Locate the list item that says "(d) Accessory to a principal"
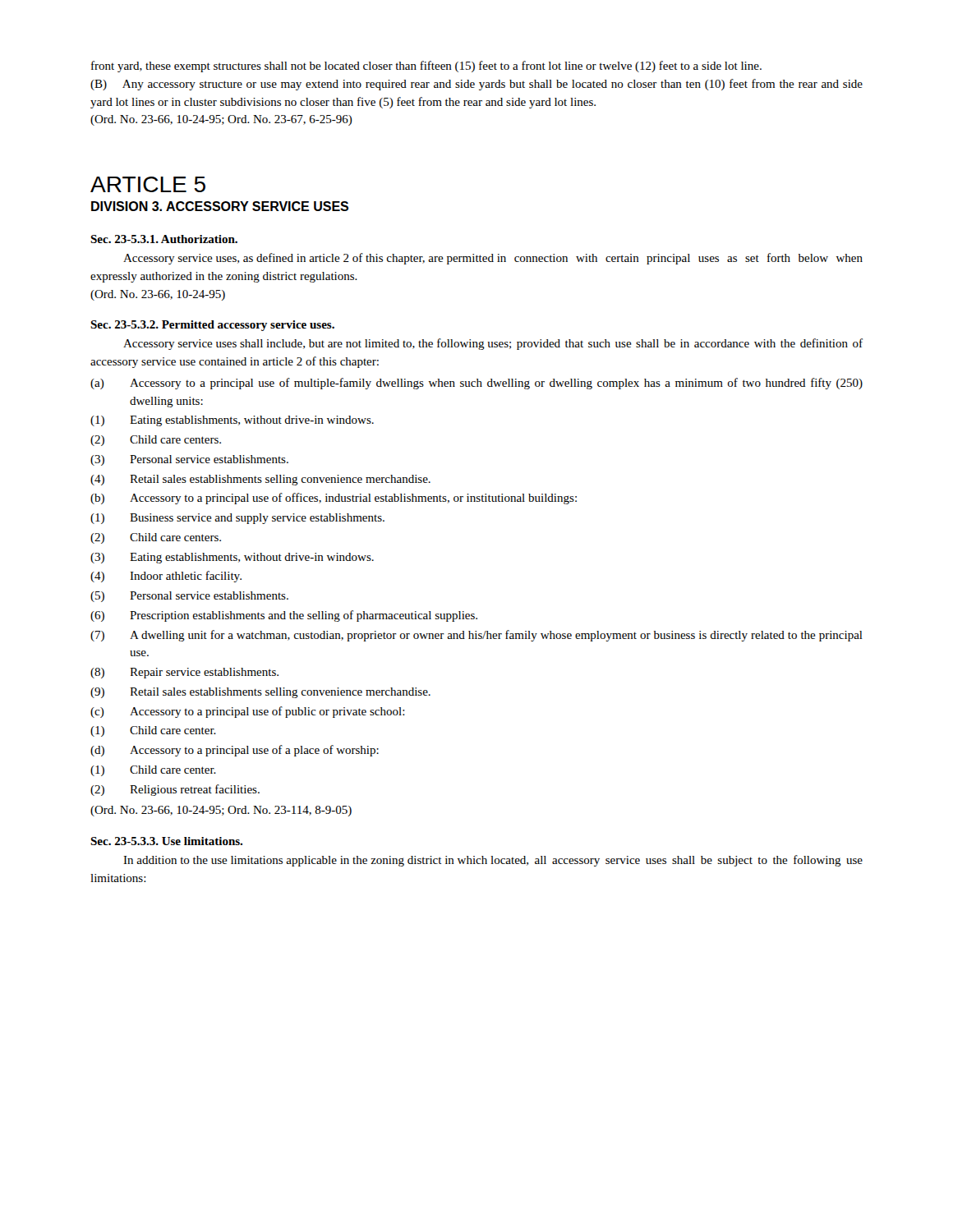This screenshot has height=1232, width=953. (235, 751)
